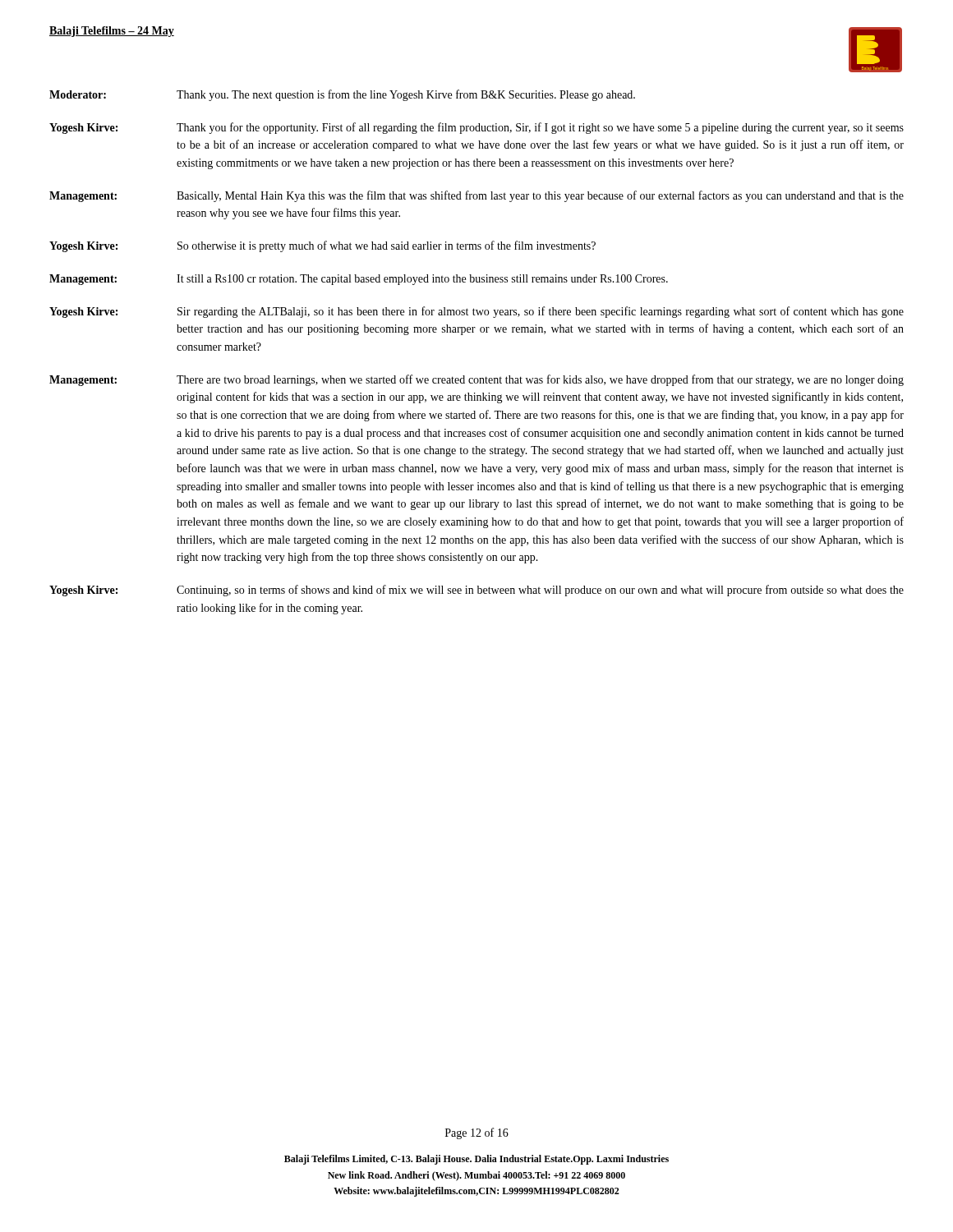Viewport: 953px width, 1232px height.
Task: Locate the block starting "Management: There are two broad"
Action: (476, 469)
